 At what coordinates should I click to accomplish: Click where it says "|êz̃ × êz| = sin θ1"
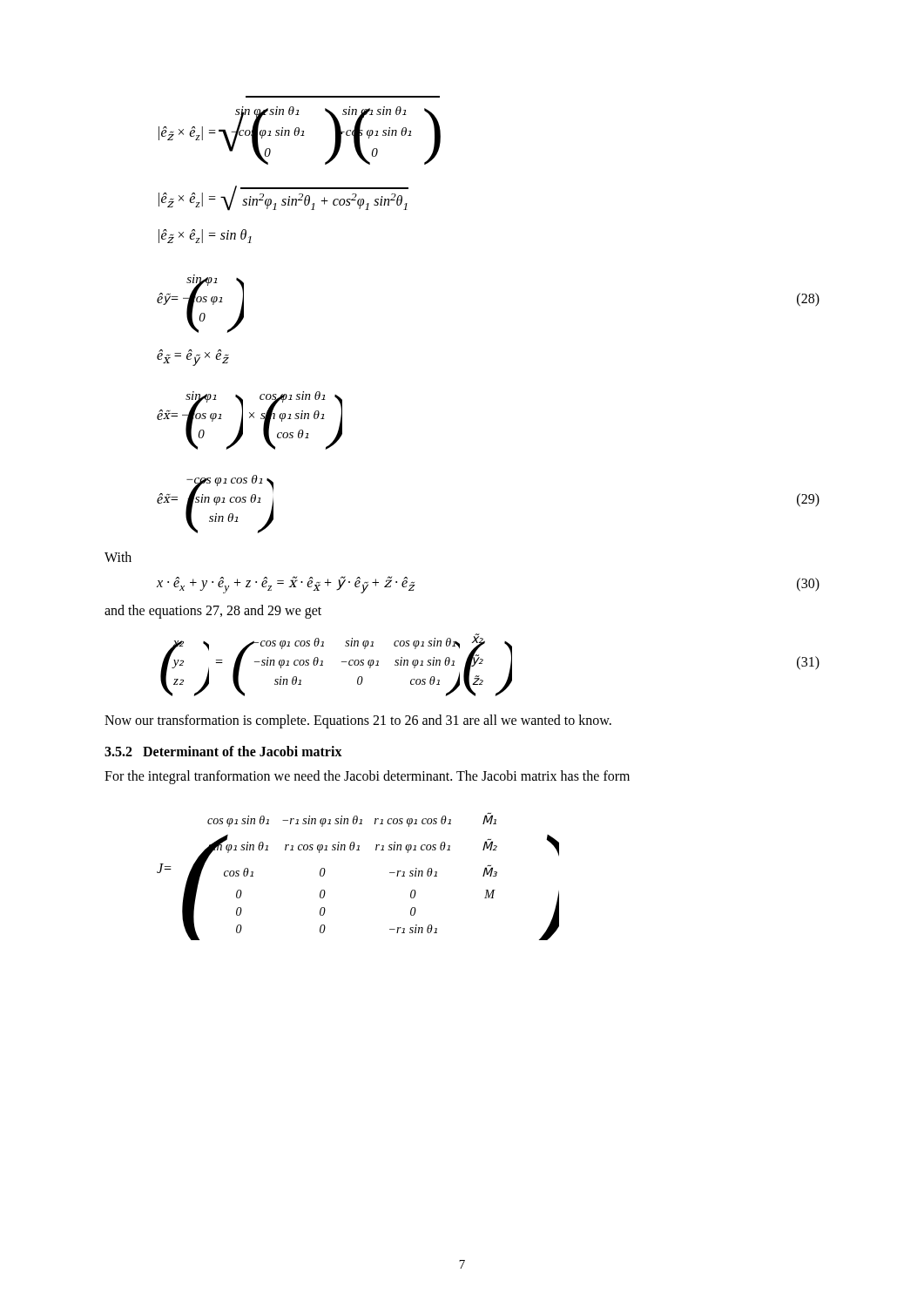click(x=205, y=236)
